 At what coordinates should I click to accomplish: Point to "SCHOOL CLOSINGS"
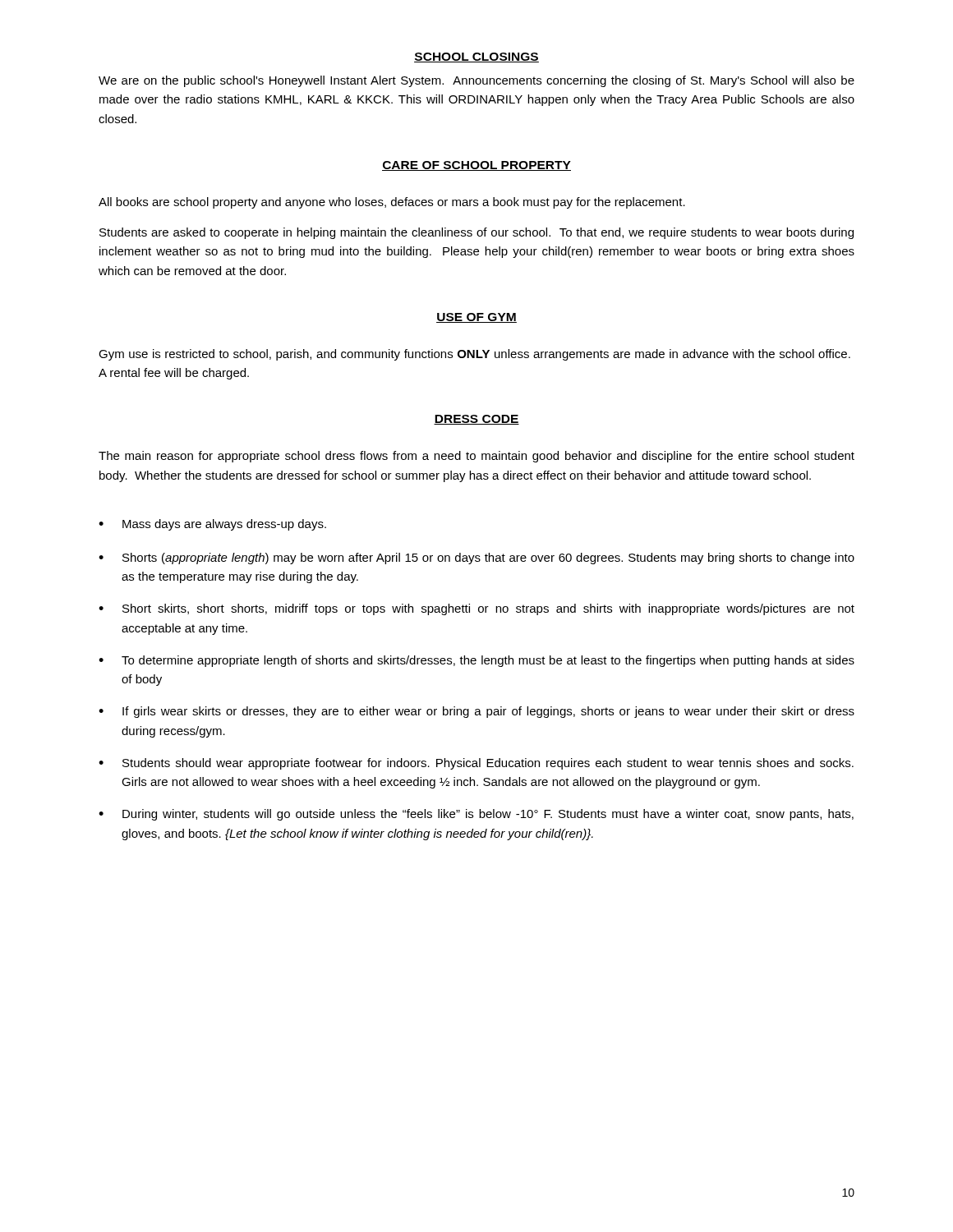(476, 56)
